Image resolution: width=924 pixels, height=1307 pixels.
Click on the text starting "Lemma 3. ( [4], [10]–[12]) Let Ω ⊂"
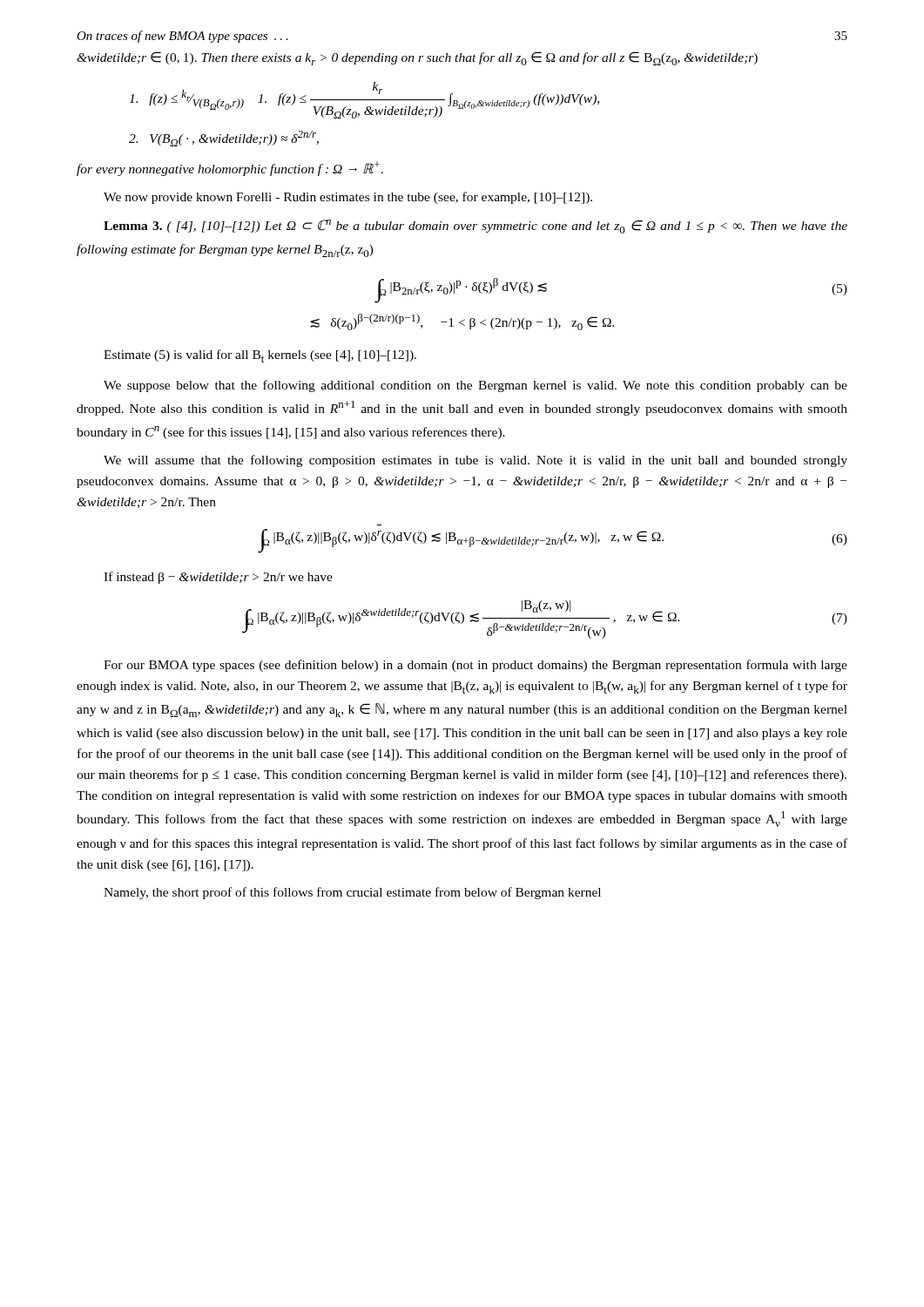pos(462,237)
